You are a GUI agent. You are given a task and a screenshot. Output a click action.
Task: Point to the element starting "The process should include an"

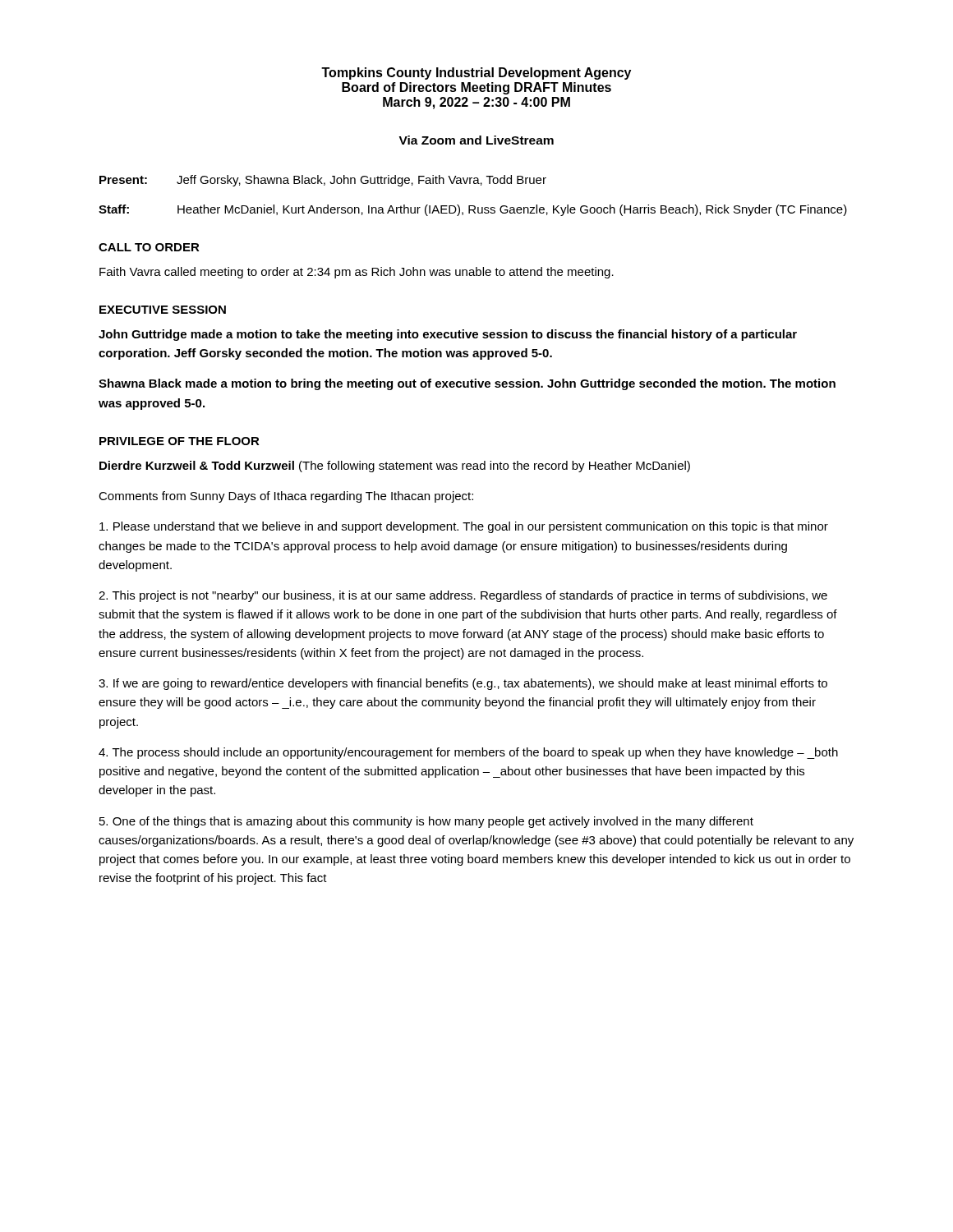point(468,771)
